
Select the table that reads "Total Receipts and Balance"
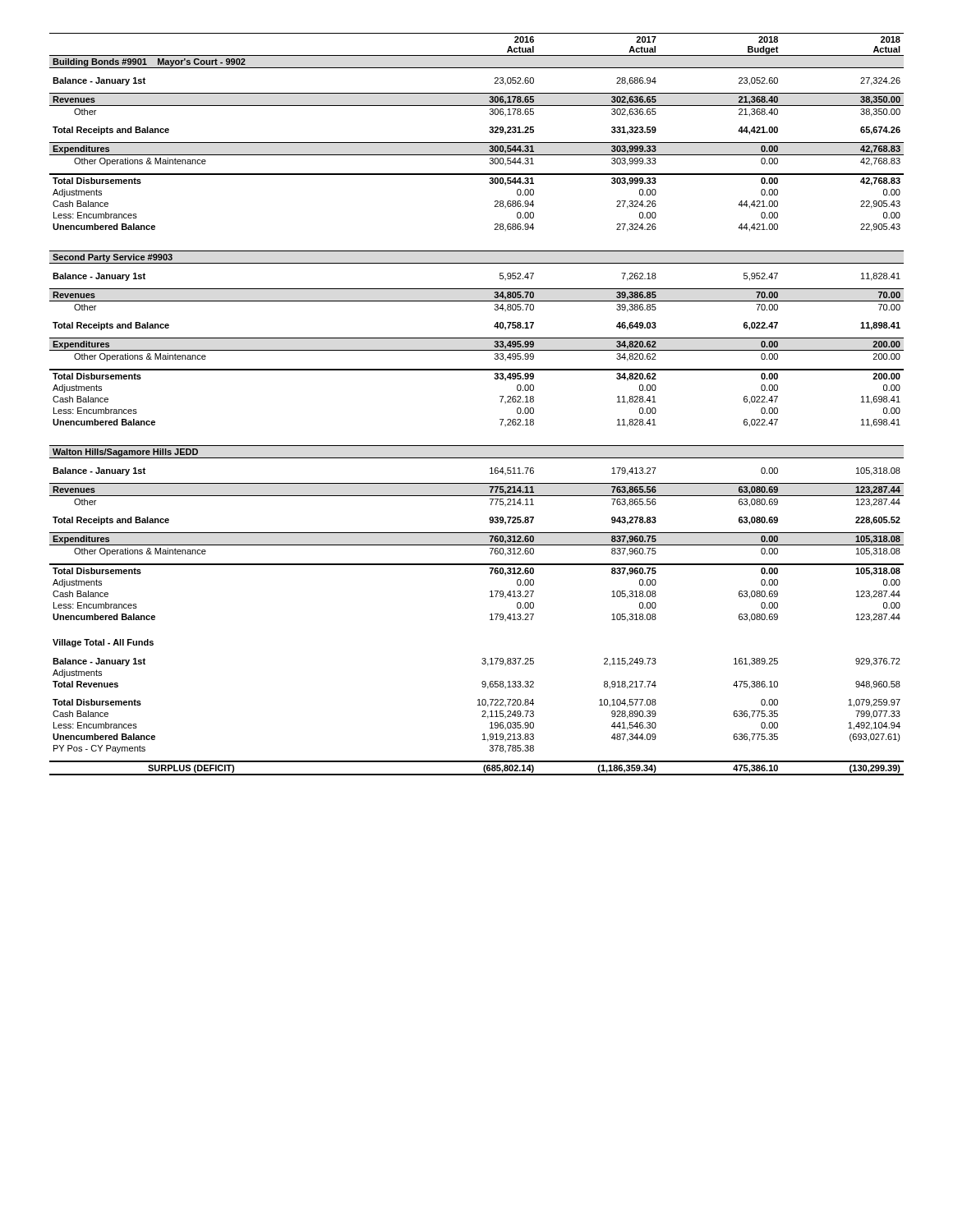(476, 404)
